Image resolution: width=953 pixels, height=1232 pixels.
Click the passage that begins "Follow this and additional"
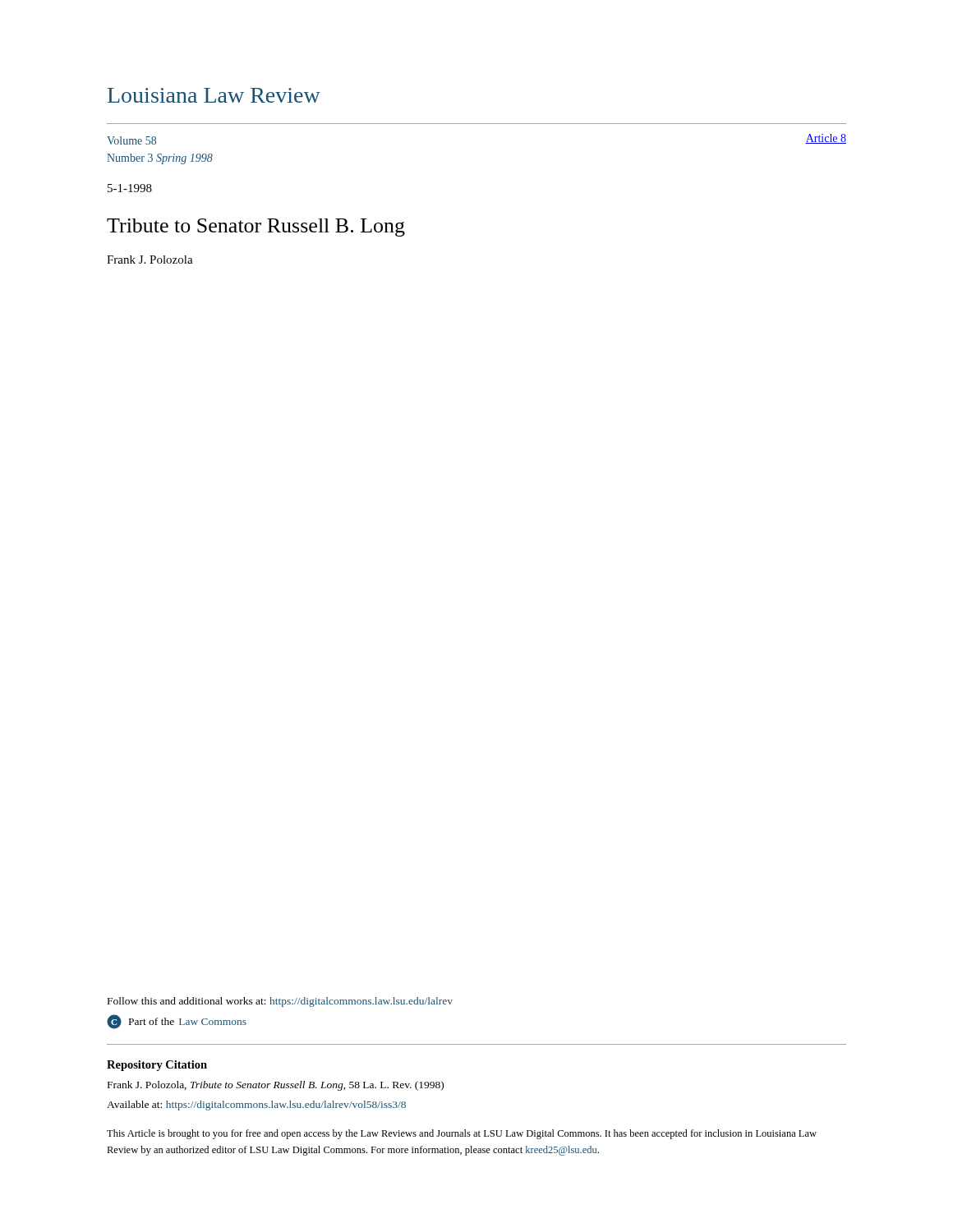point(280,1001)
